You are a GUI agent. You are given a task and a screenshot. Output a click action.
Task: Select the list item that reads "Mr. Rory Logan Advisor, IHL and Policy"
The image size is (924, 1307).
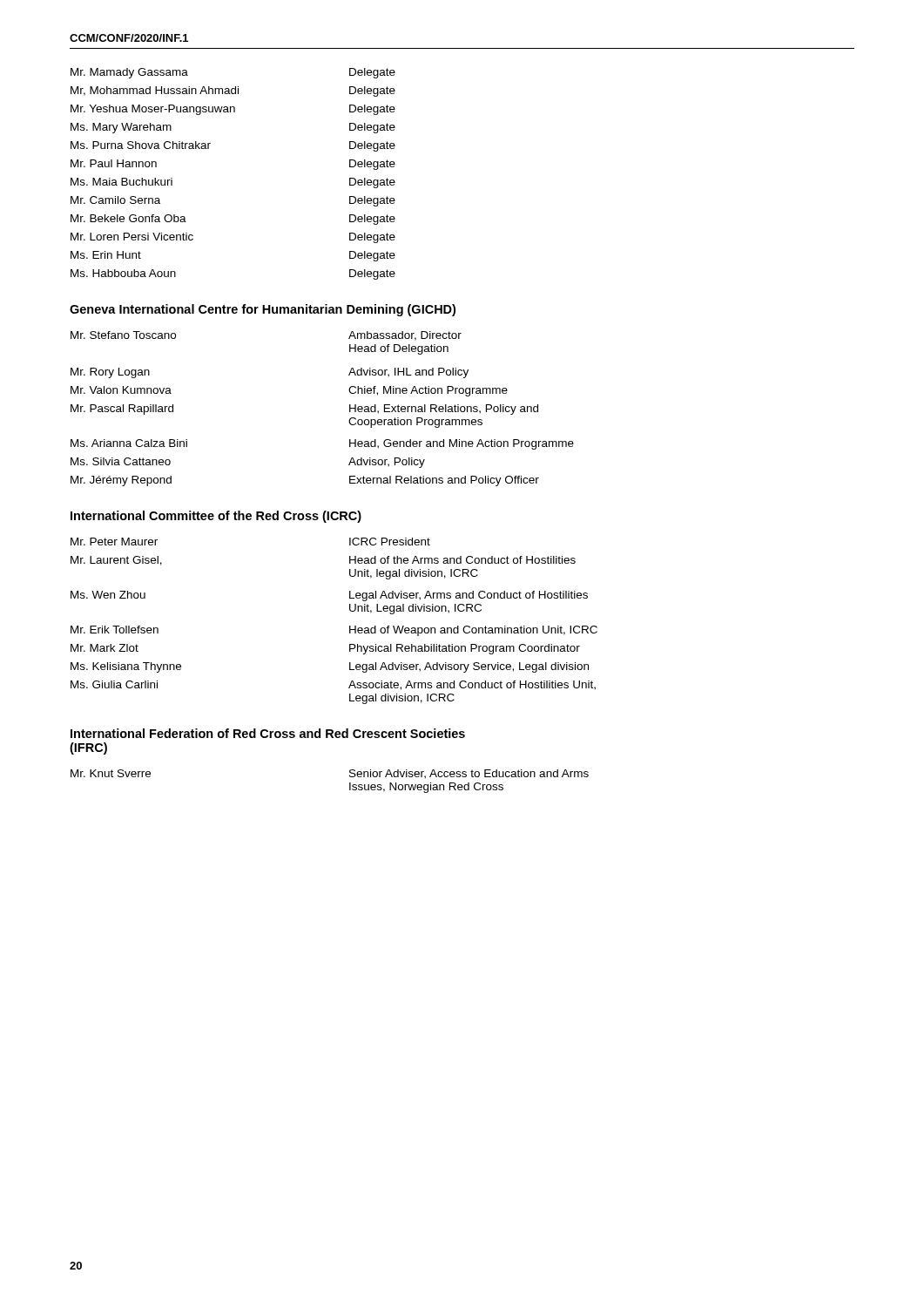coord(462,372)
